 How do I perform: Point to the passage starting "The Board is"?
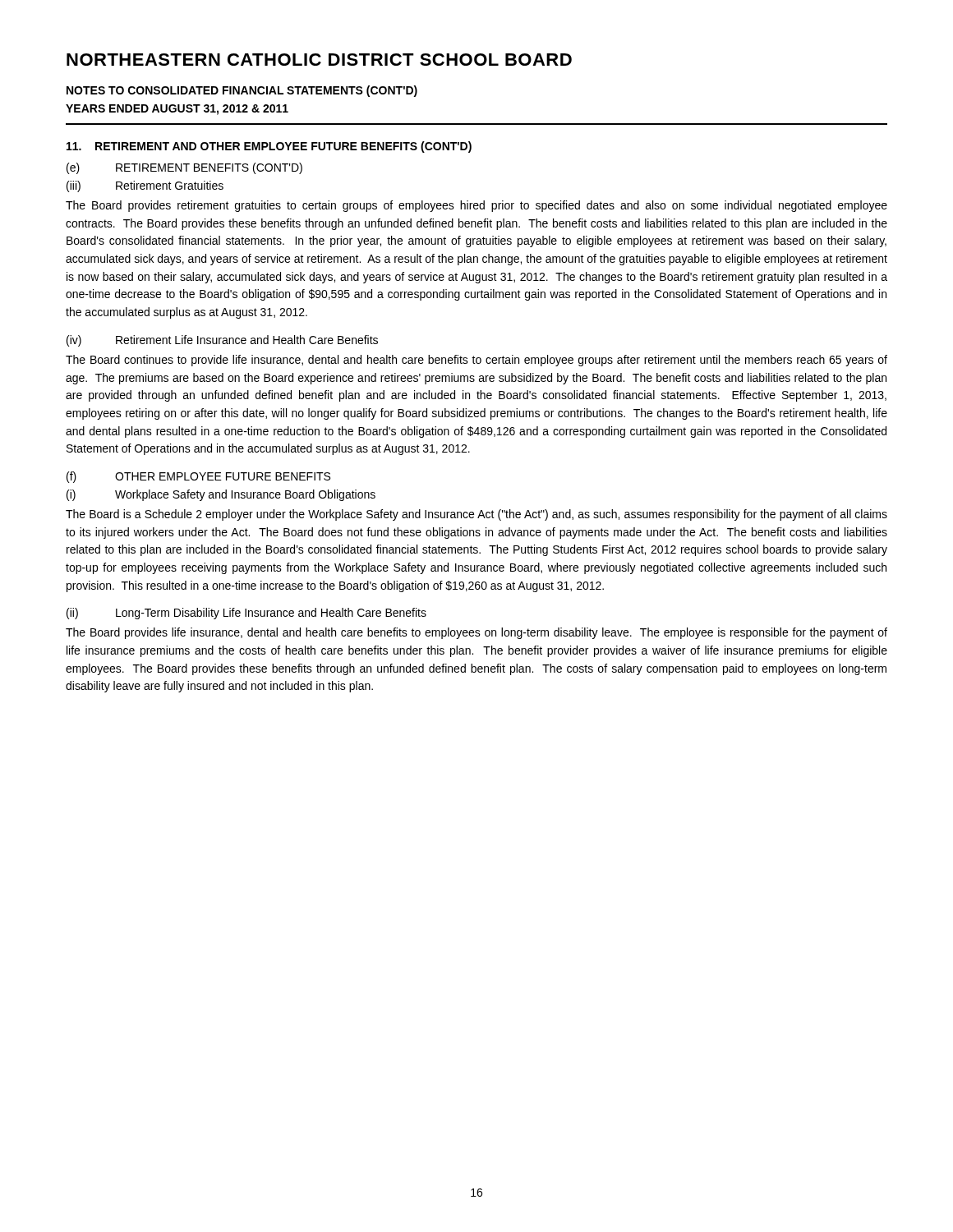[x=476, y=550]
